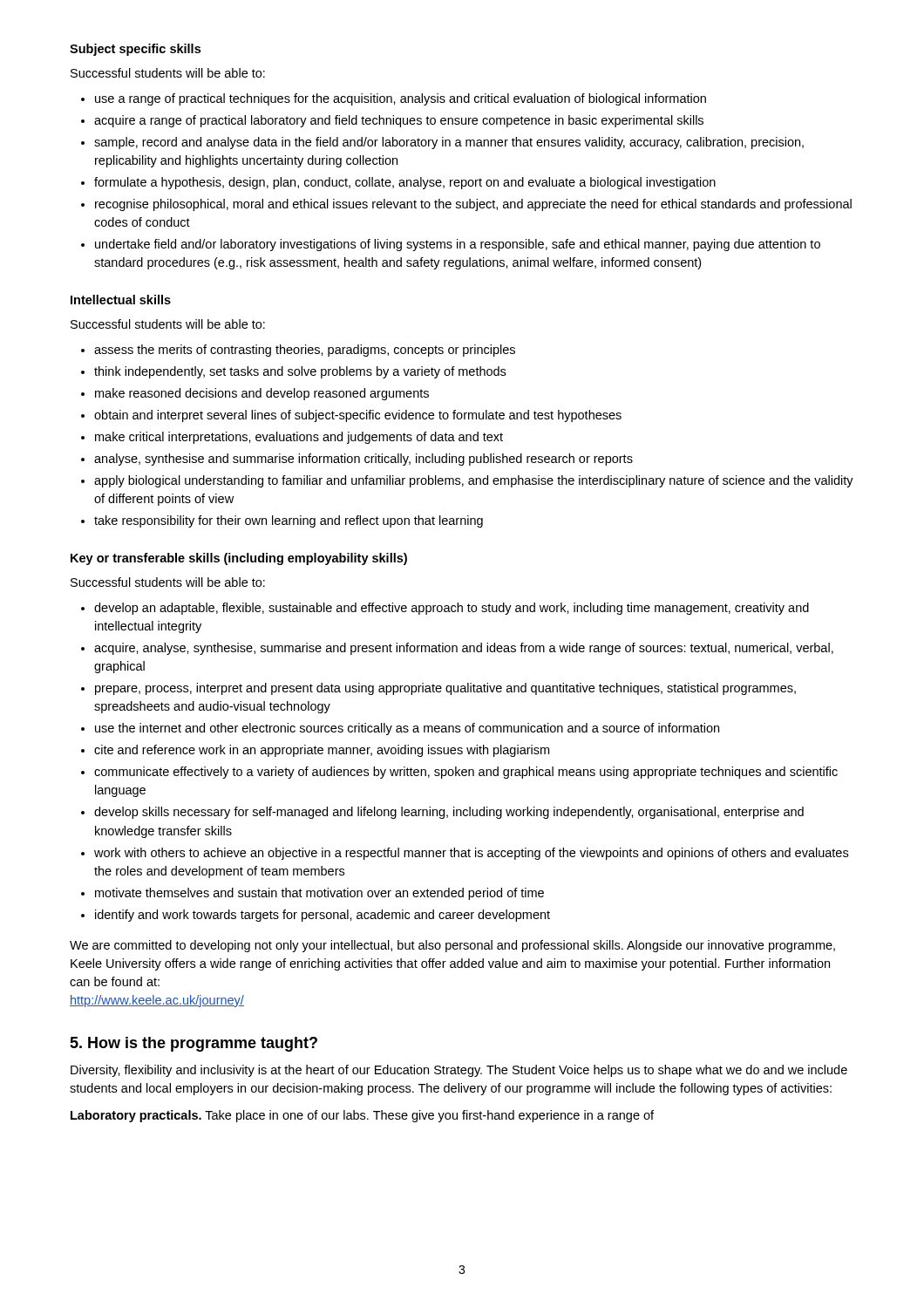The height and width of the screenshot is (1308, 924).
Task: Select the text block starting "undertake field and/or laboratory"
Action: tap(457, 253)
